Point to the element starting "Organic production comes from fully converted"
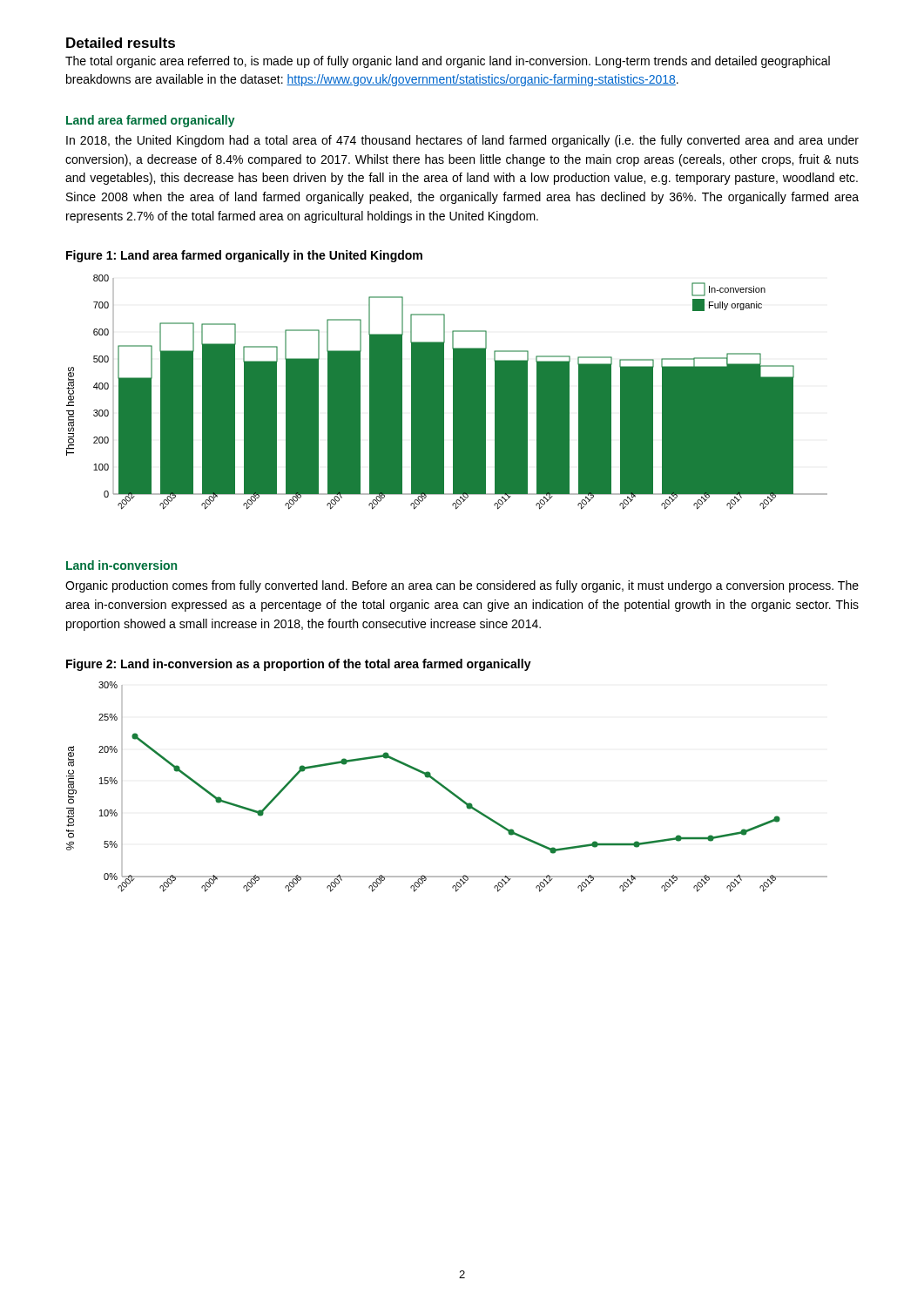The width and height of the screenshot is (924, 1307). click(x=462, y=605)
